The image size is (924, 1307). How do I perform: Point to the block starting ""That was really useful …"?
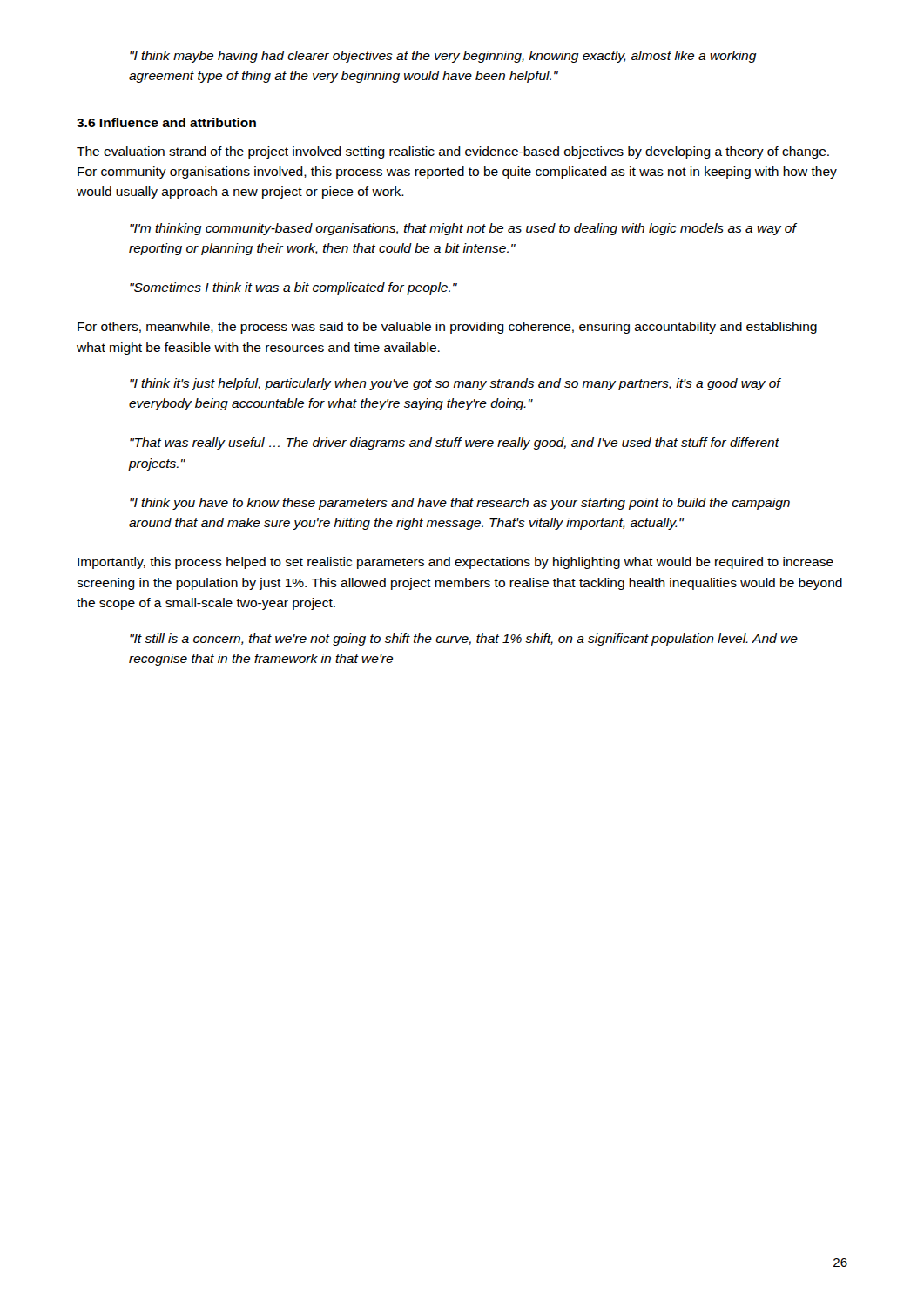click(454, 453)
